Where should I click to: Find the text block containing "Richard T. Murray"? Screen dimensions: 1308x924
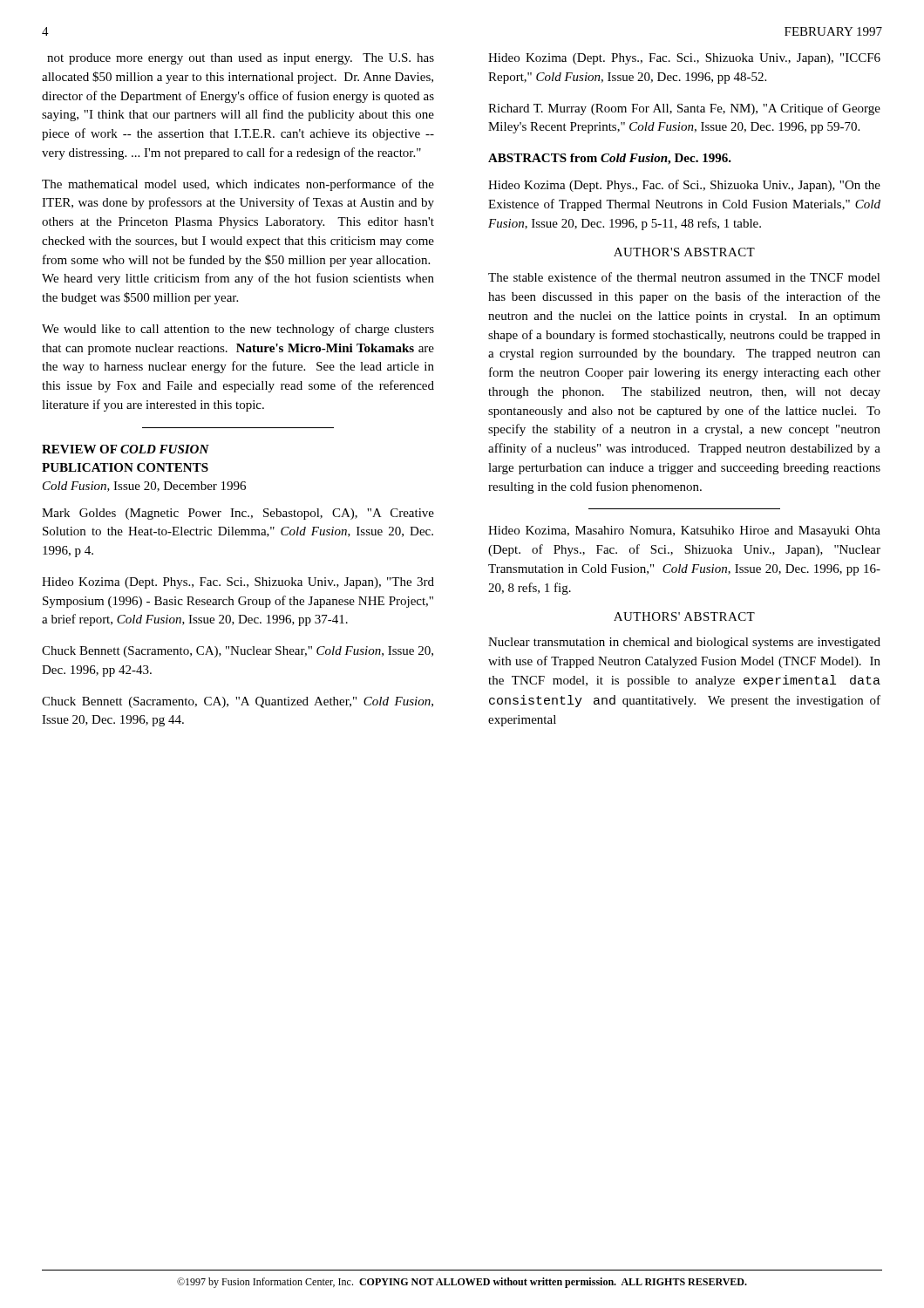click(684, 117)
